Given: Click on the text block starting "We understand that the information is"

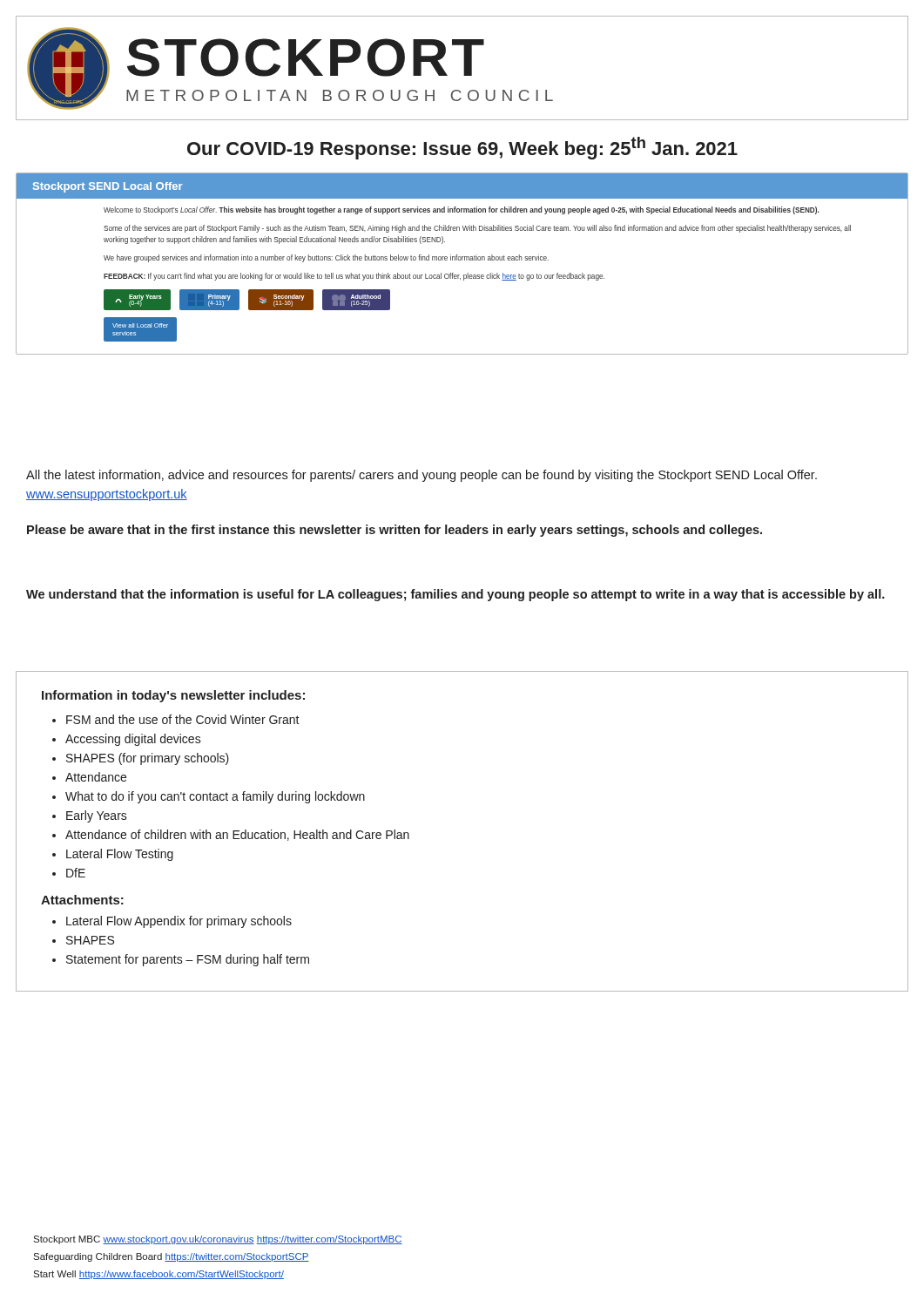Looking at the screenshot, I should (456, 594).
